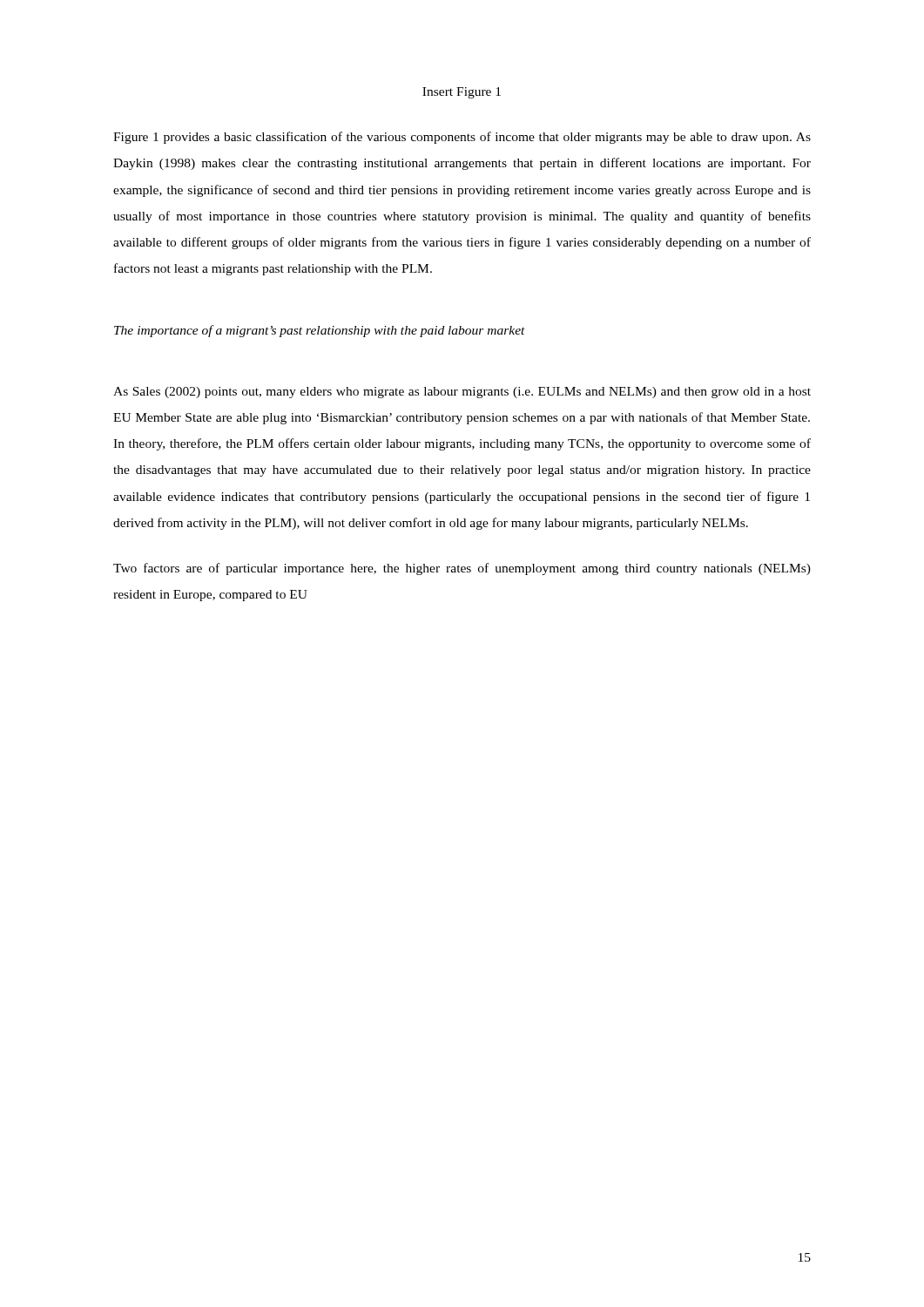The height and width of the screenshot is (1307, 924).
Task: Click the passage that begins "Figure 1 provides a basic classification of"
Action: click(x=462, y=202)
